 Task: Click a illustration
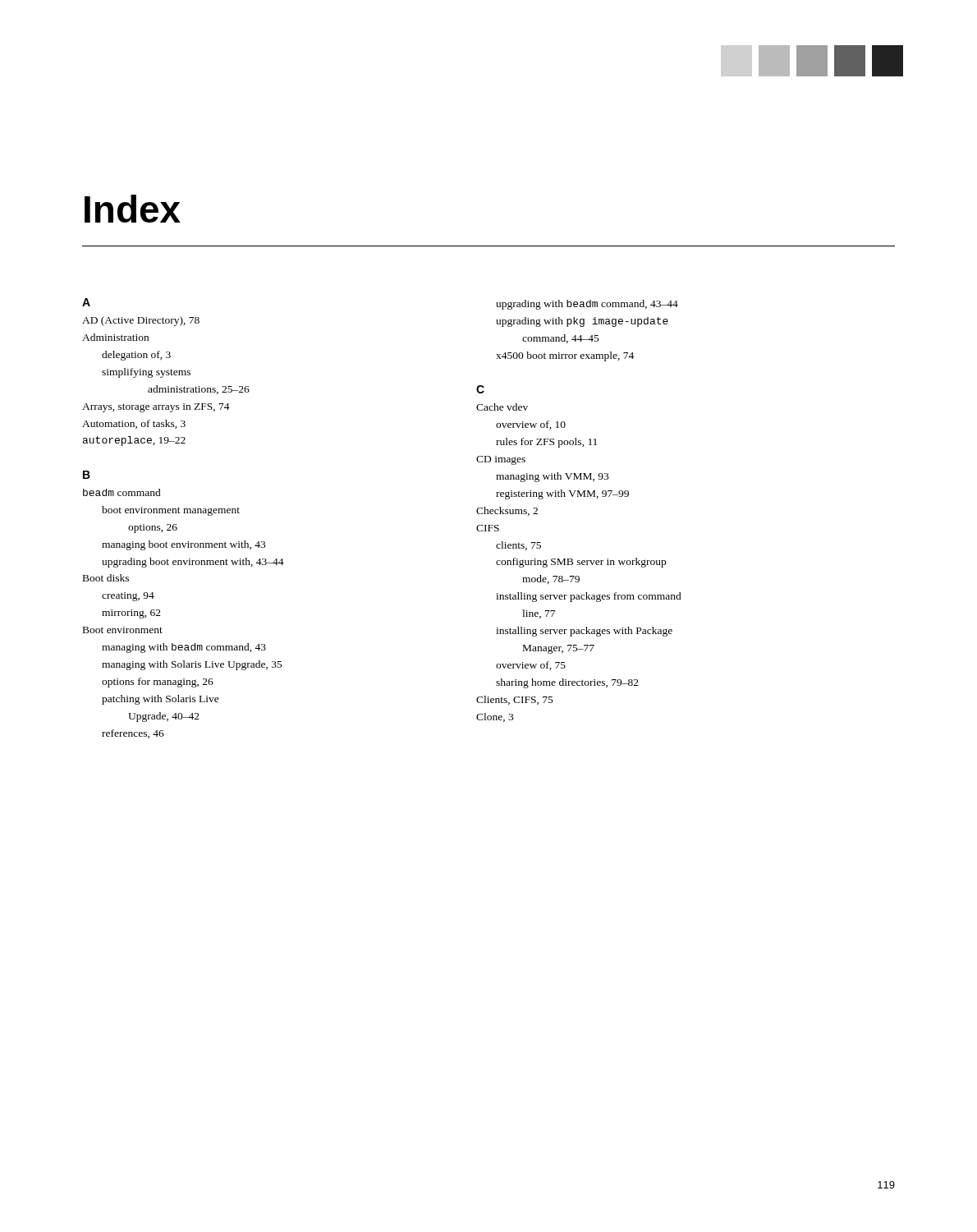pyautogui.click(x=812, y=61)
